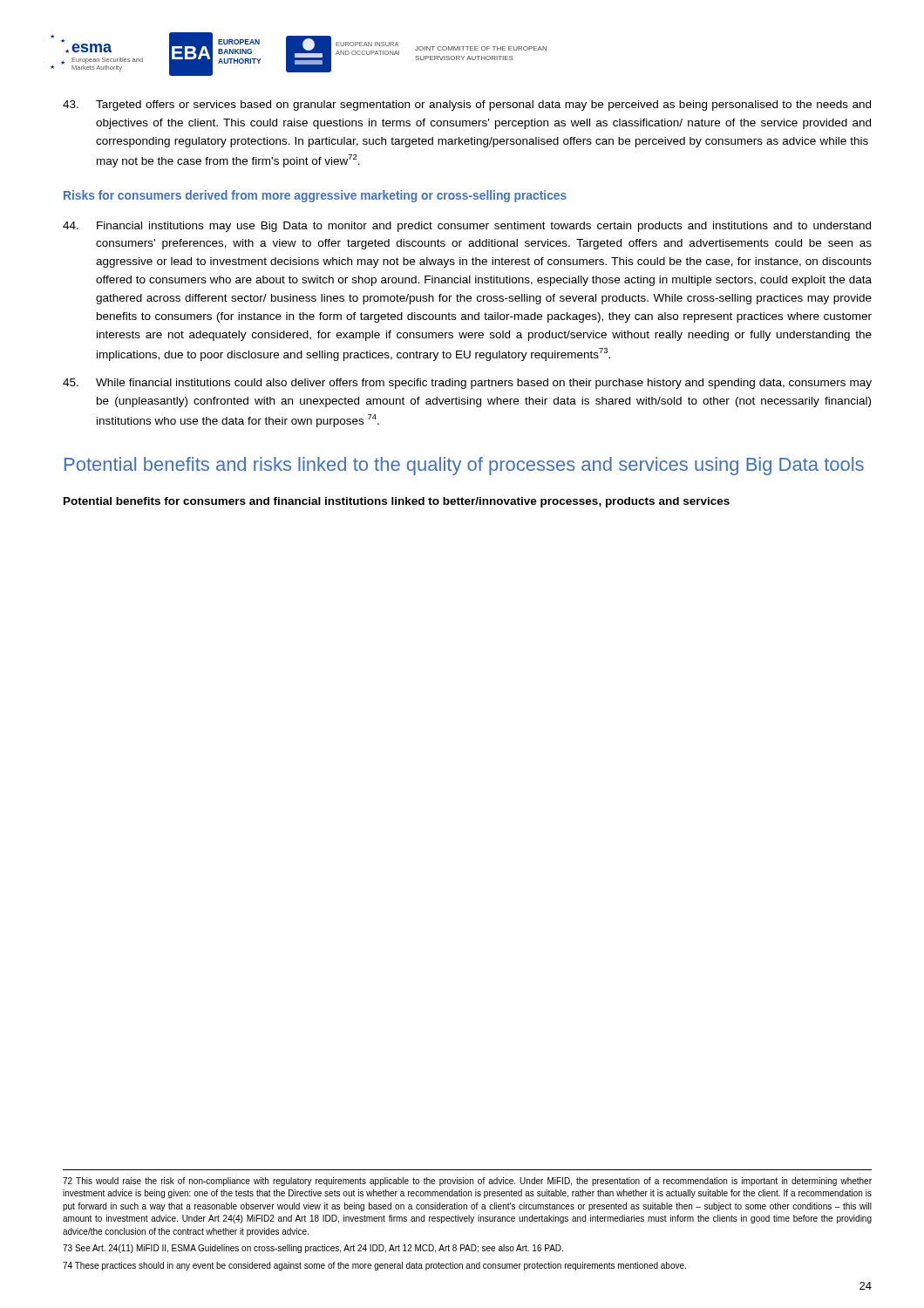Select the list item that reads "45. While financial institutions could also"
This screenshot has height=1308, width=924.
pos(467,402)
